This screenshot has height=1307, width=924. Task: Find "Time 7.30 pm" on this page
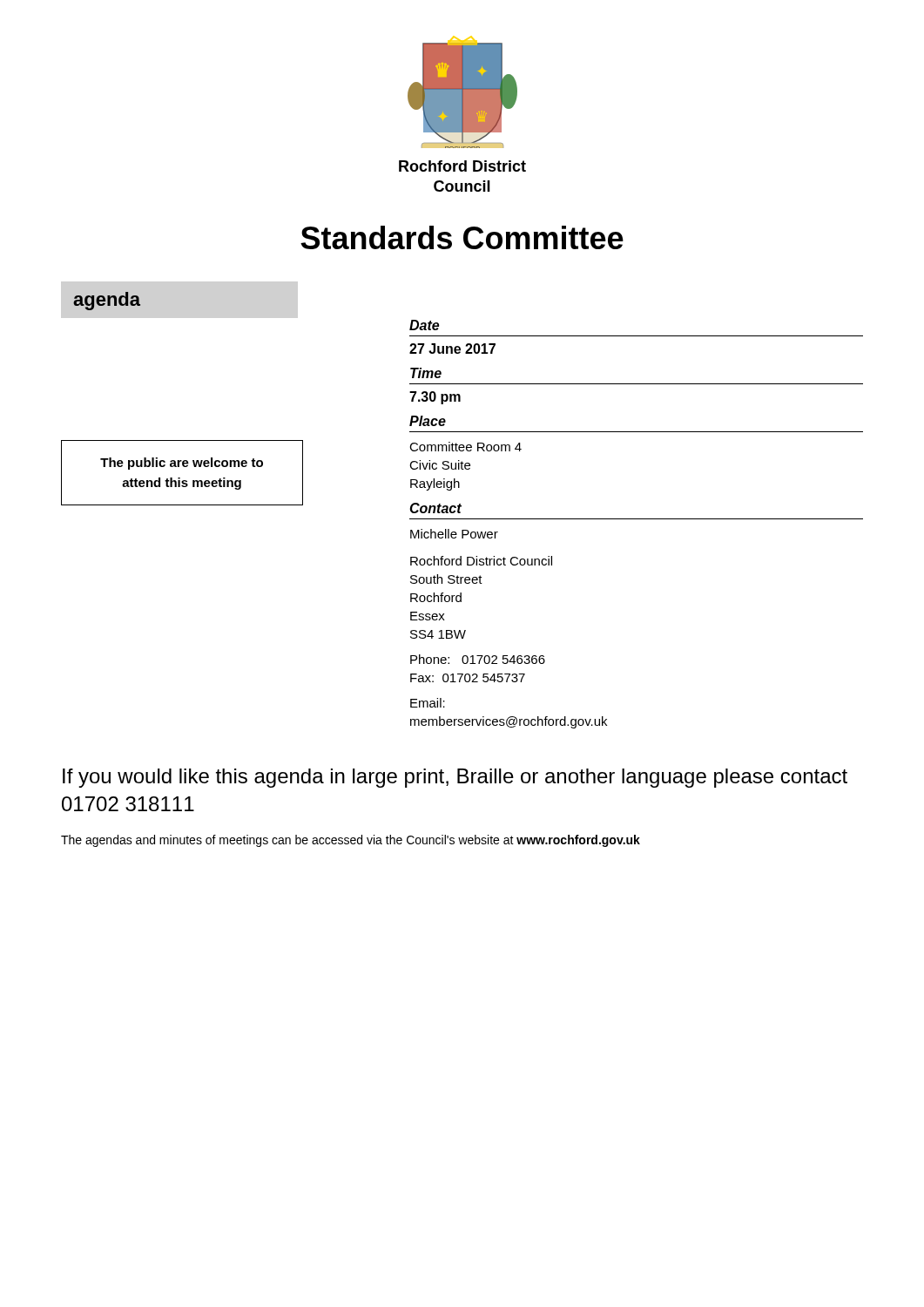pos(636,386)
